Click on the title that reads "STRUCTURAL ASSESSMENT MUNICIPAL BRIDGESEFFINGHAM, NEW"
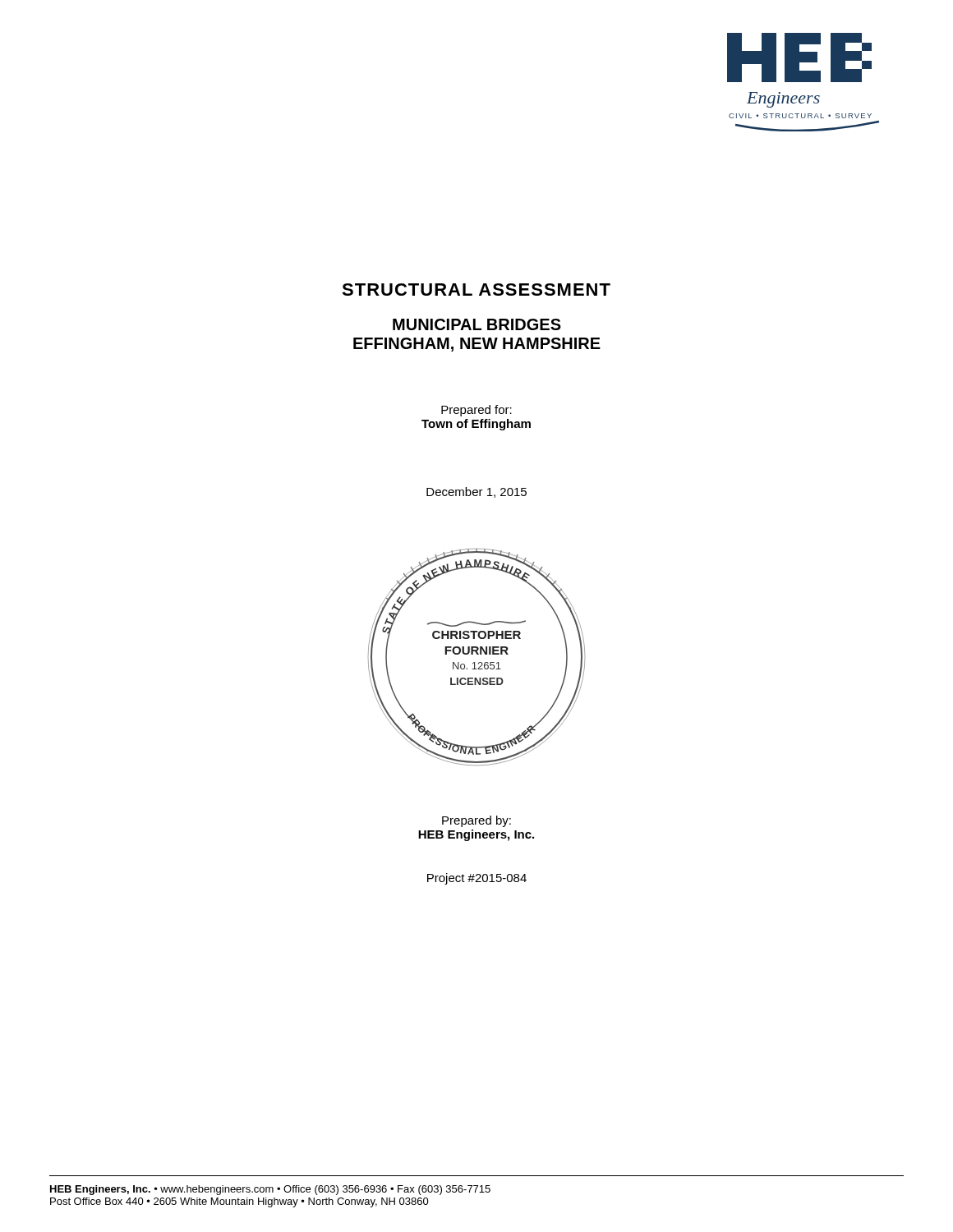Viewport: 953px width, 1232px height. click(476, 316)
